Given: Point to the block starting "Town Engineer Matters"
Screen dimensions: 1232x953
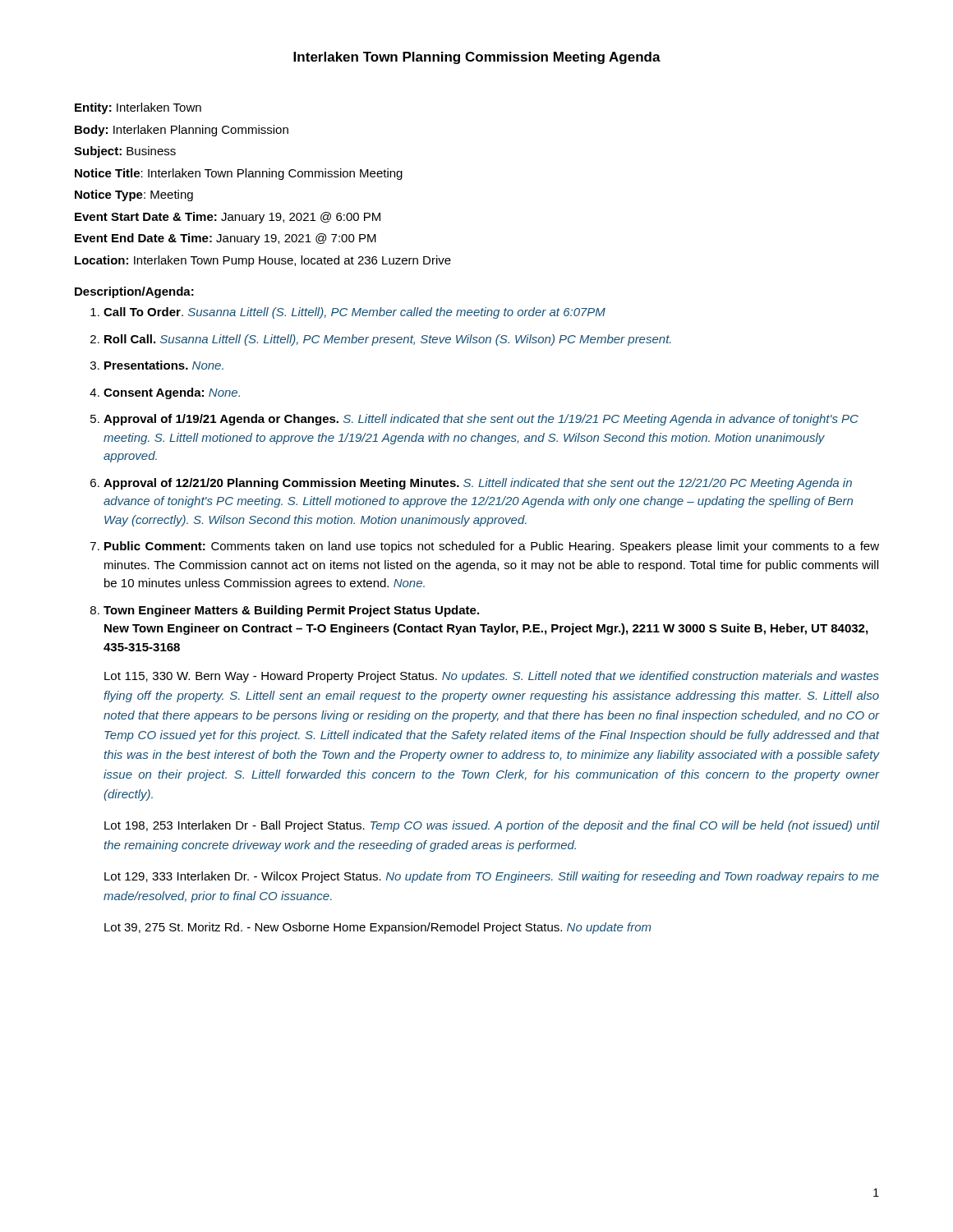Looking at the screenshot, I should 491,769.
